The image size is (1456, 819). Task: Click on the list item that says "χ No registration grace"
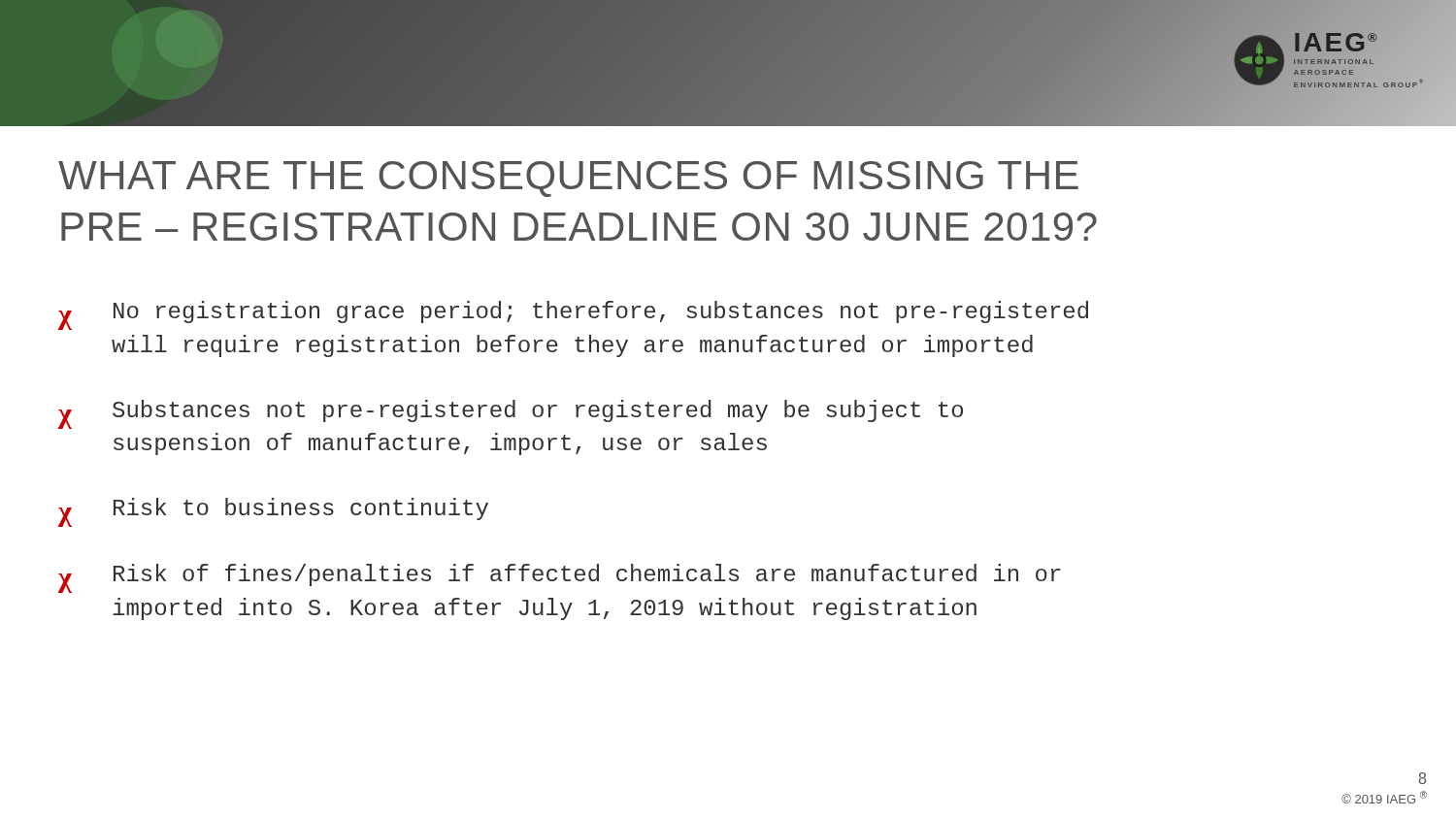click(574, 330)
